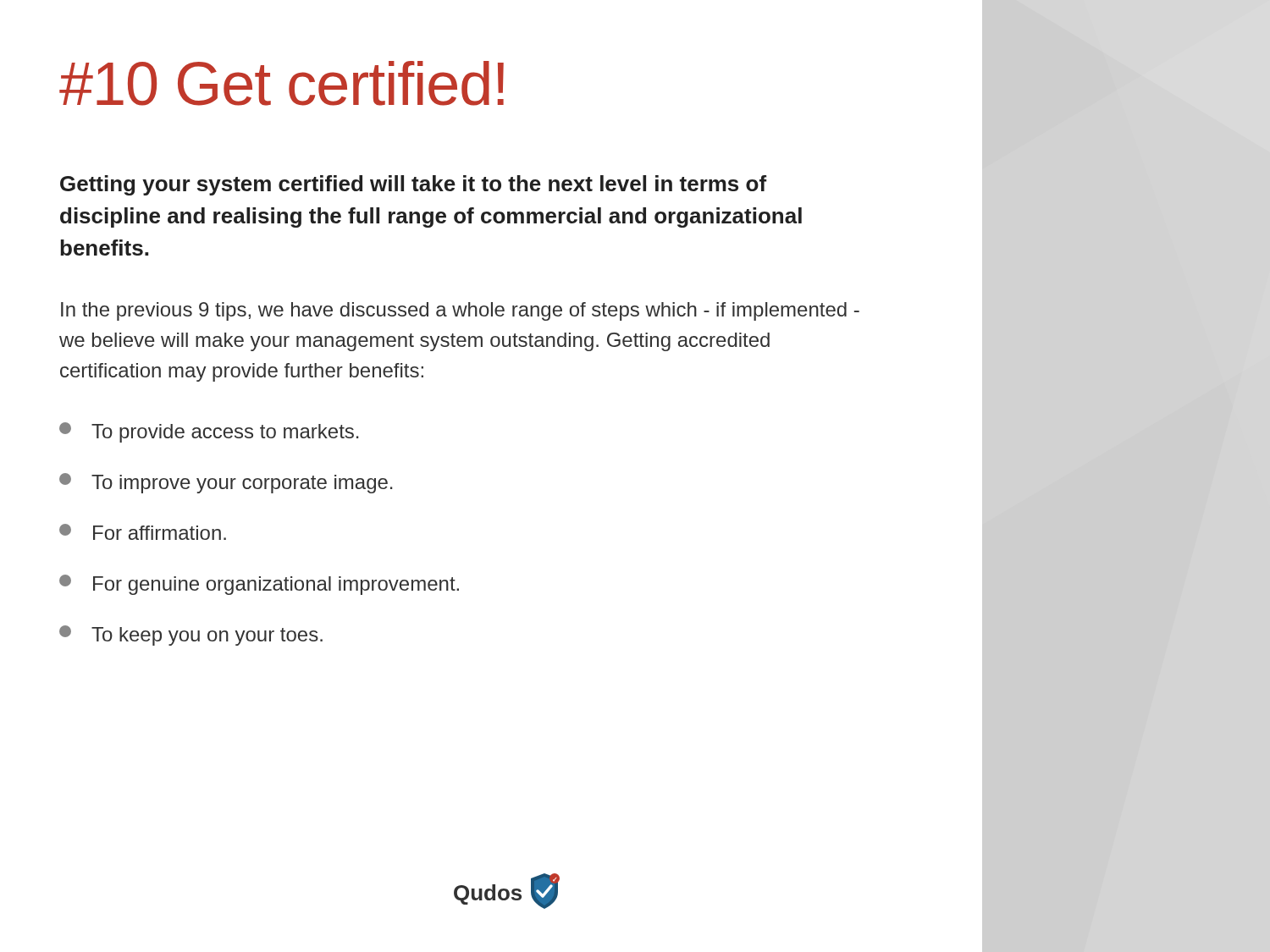Click on the text starting "Getting your system certified will take it to"

point(466,216)
